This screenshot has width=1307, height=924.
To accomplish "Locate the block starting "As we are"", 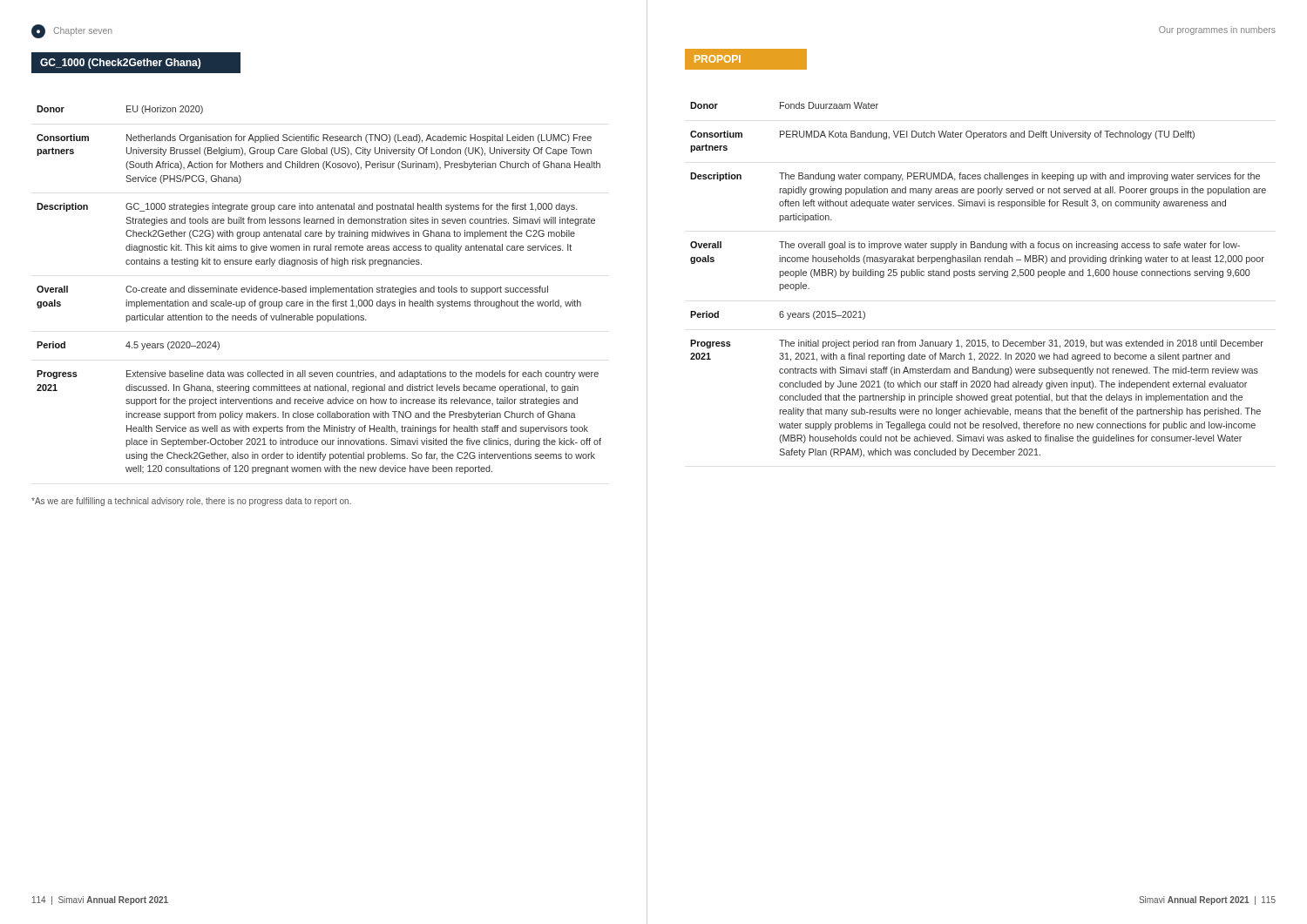I will point(191,501).
